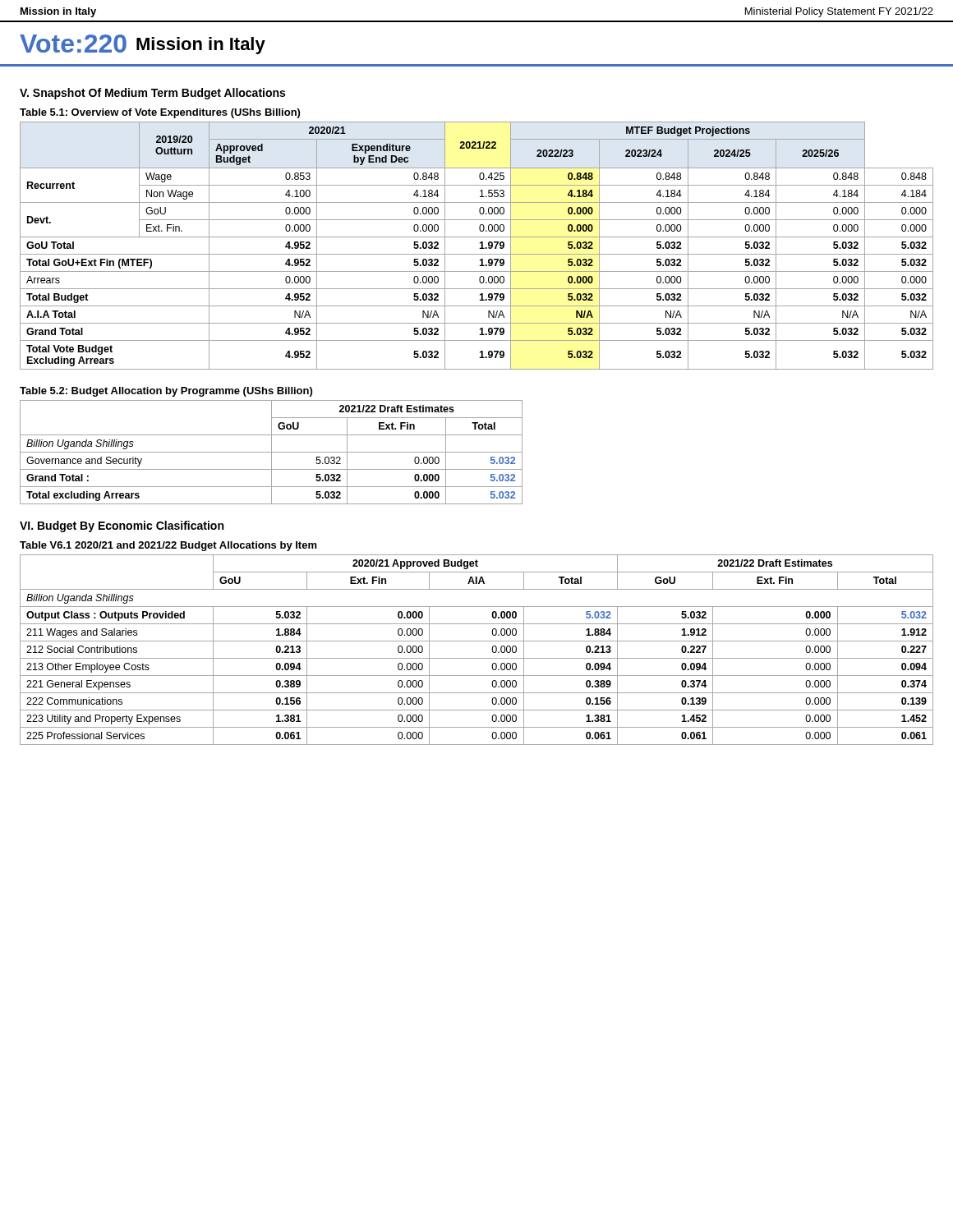Select the table that reads "212 Social Contributions"
Screen dimensions: 1232x953
[x=476, y=650]
